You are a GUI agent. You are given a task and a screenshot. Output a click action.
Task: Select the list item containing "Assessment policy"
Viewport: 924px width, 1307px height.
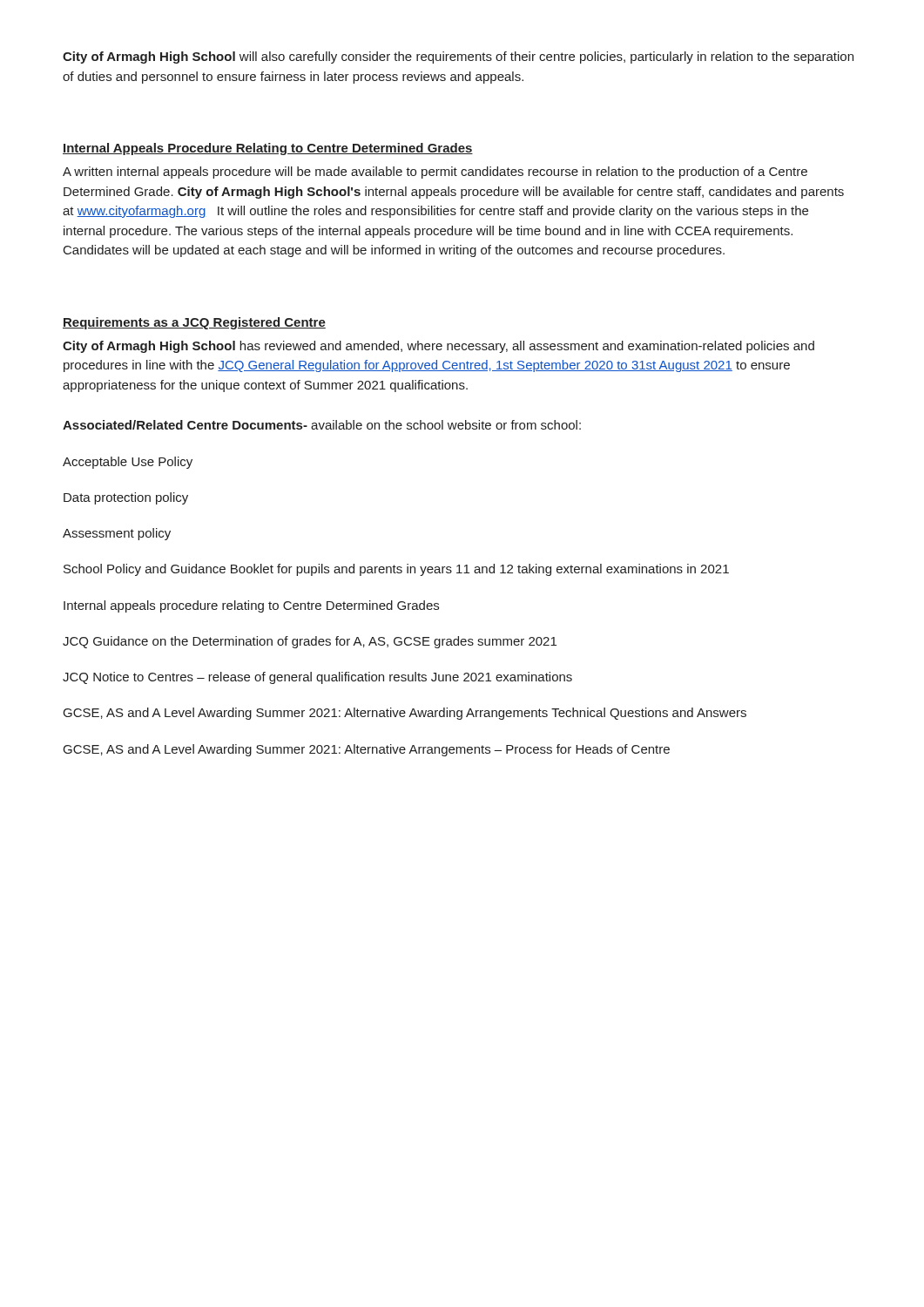(x=117, y=533)
